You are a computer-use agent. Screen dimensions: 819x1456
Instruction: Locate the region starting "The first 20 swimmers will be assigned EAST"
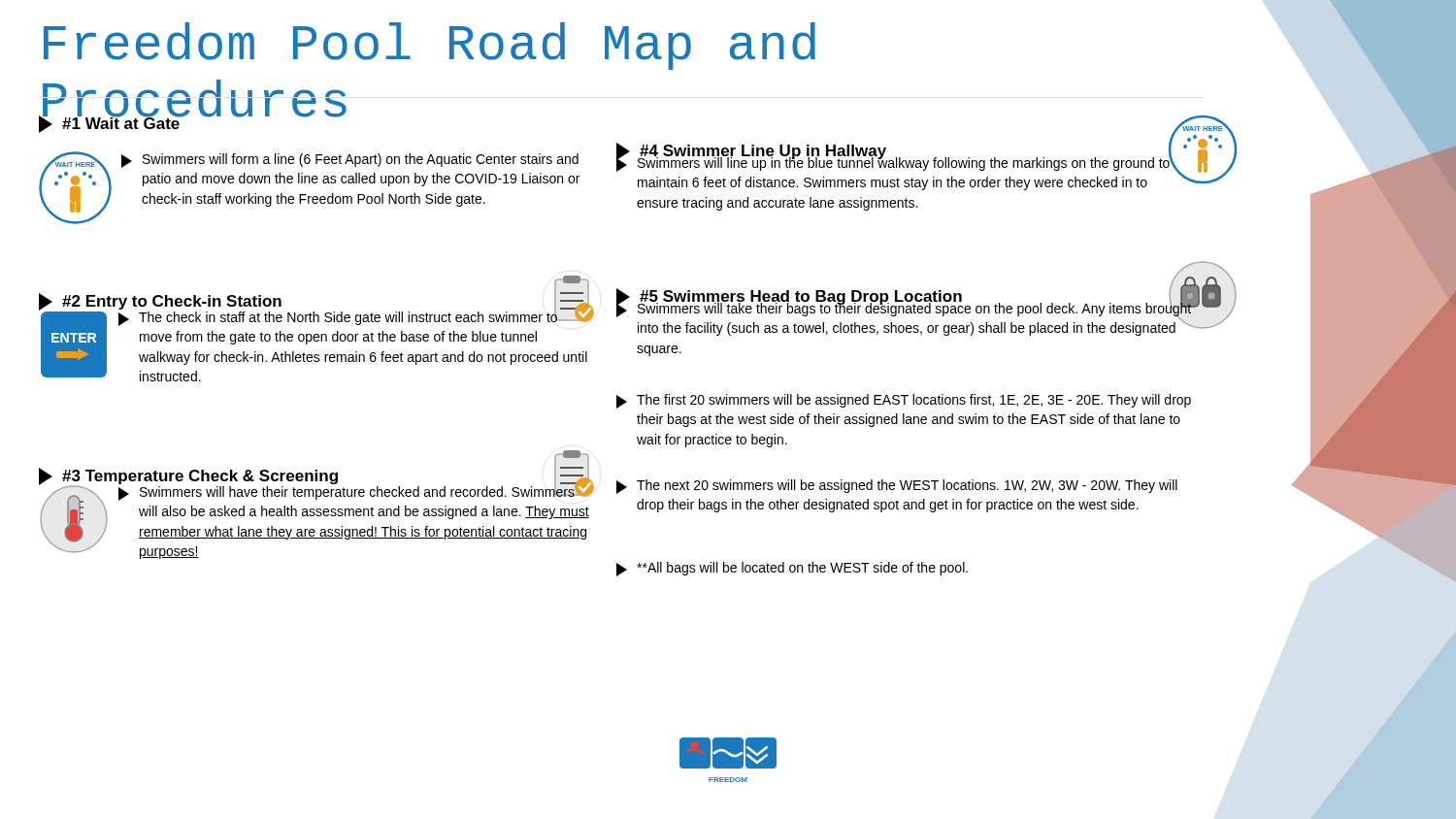tap(908, 420)
